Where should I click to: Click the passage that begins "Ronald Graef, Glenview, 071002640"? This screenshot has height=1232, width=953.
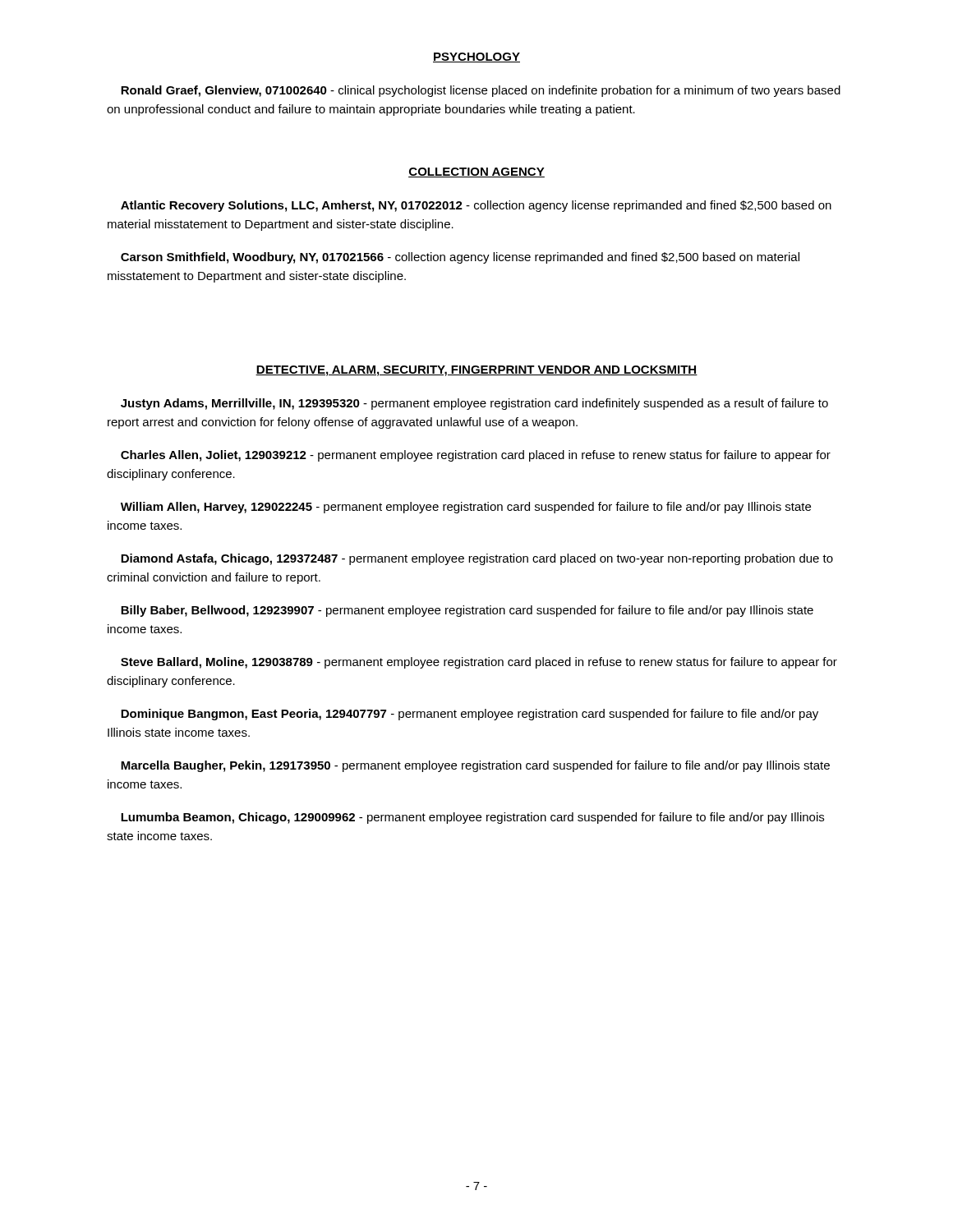pos(476,100)
